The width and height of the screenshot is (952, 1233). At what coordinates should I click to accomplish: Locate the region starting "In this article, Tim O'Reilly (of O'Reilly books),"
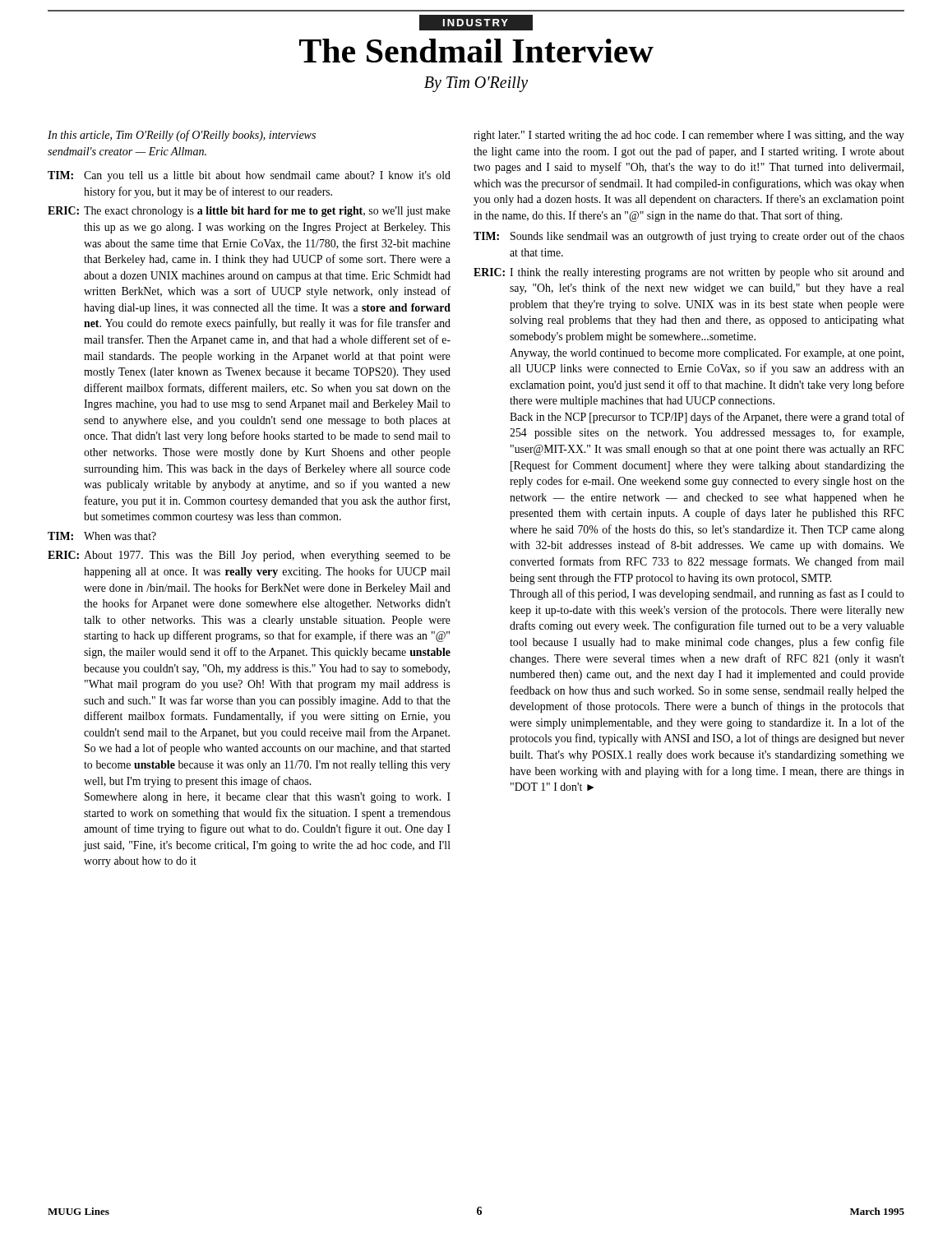(182, 143)
